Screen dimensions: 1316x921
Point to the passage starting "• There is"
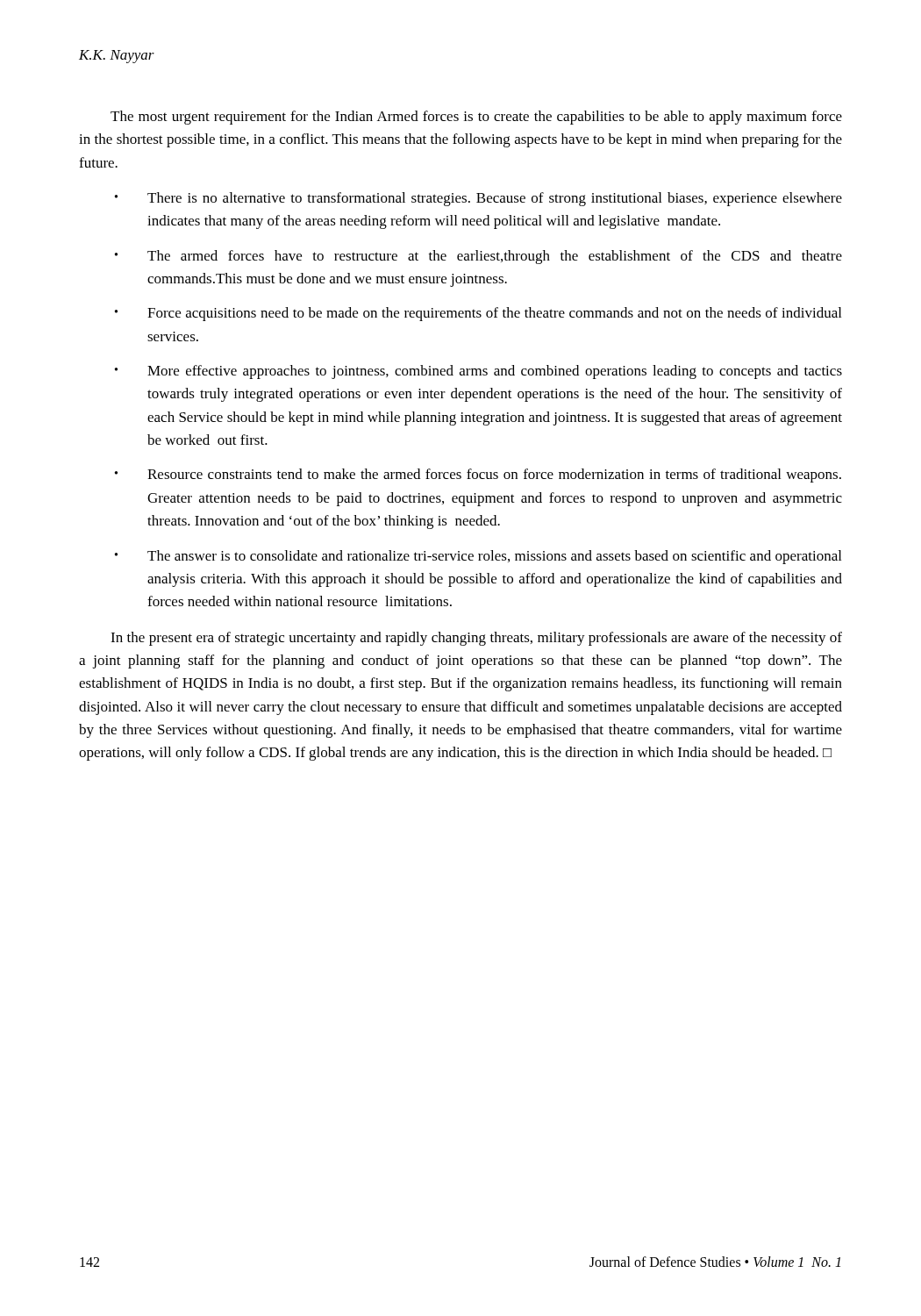tap(478, 210)
